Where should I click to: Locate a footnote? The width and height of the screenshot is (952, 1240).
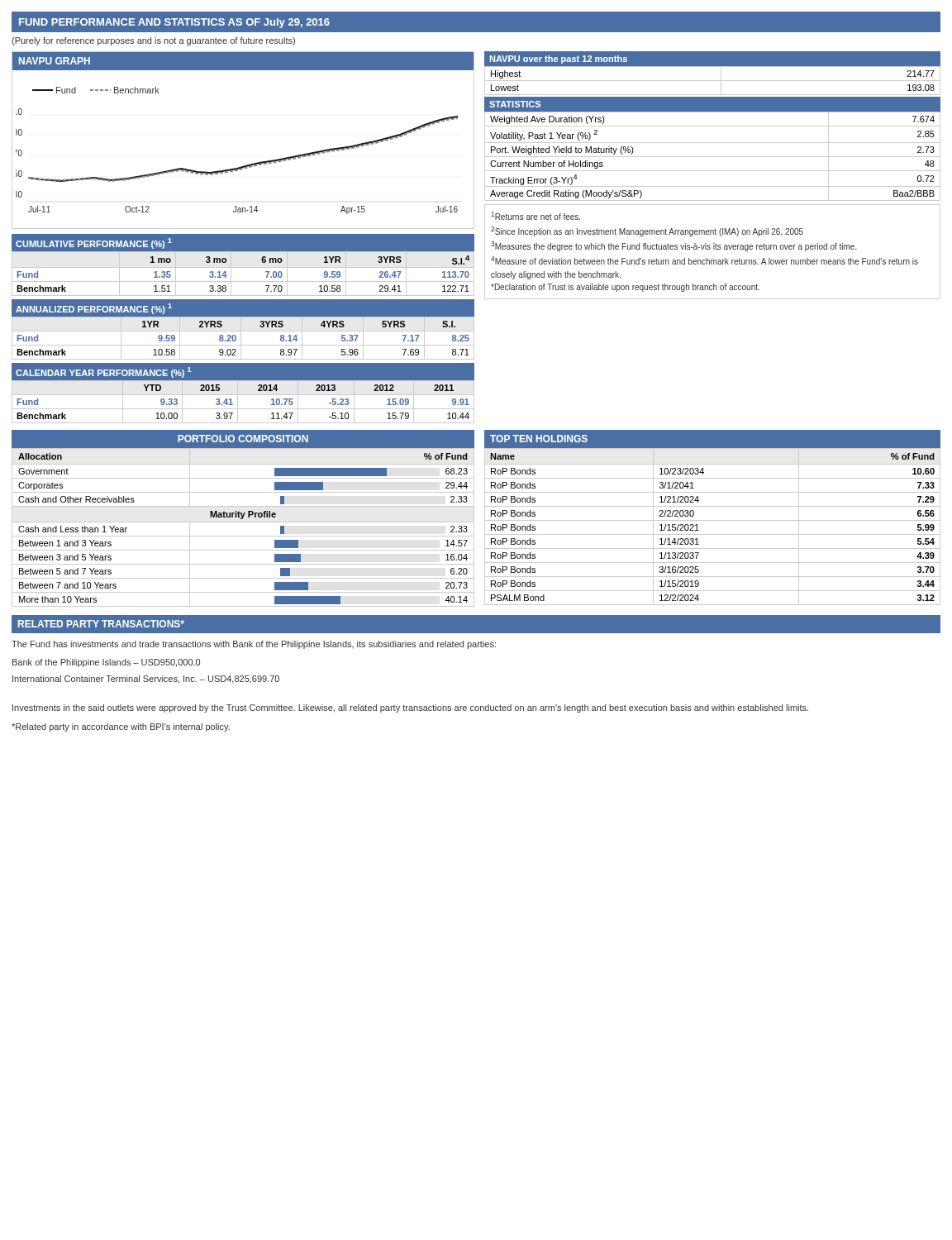pyautogui.click(x=121, y=727)
